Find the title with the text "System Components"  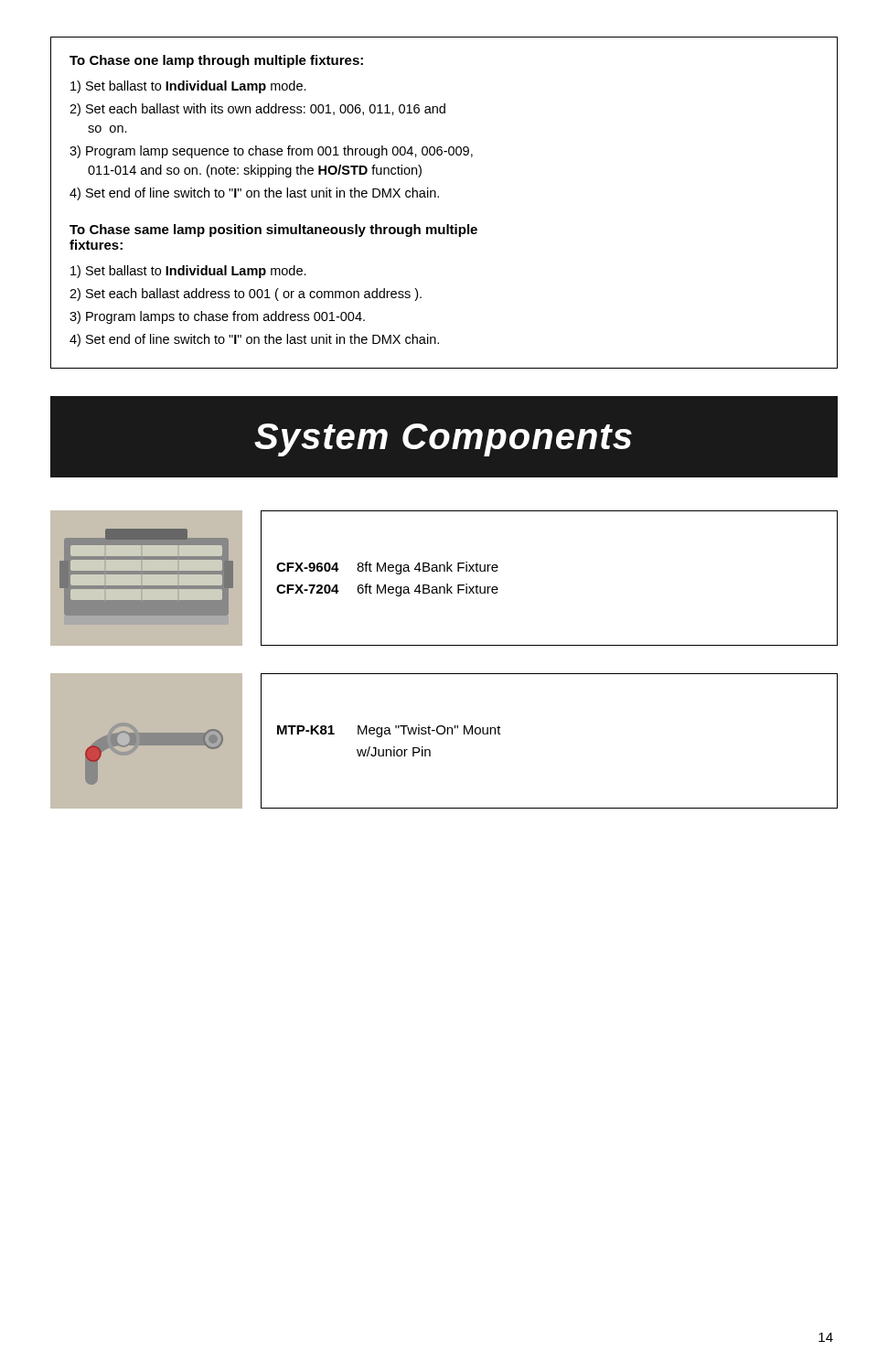pos(444,437)
